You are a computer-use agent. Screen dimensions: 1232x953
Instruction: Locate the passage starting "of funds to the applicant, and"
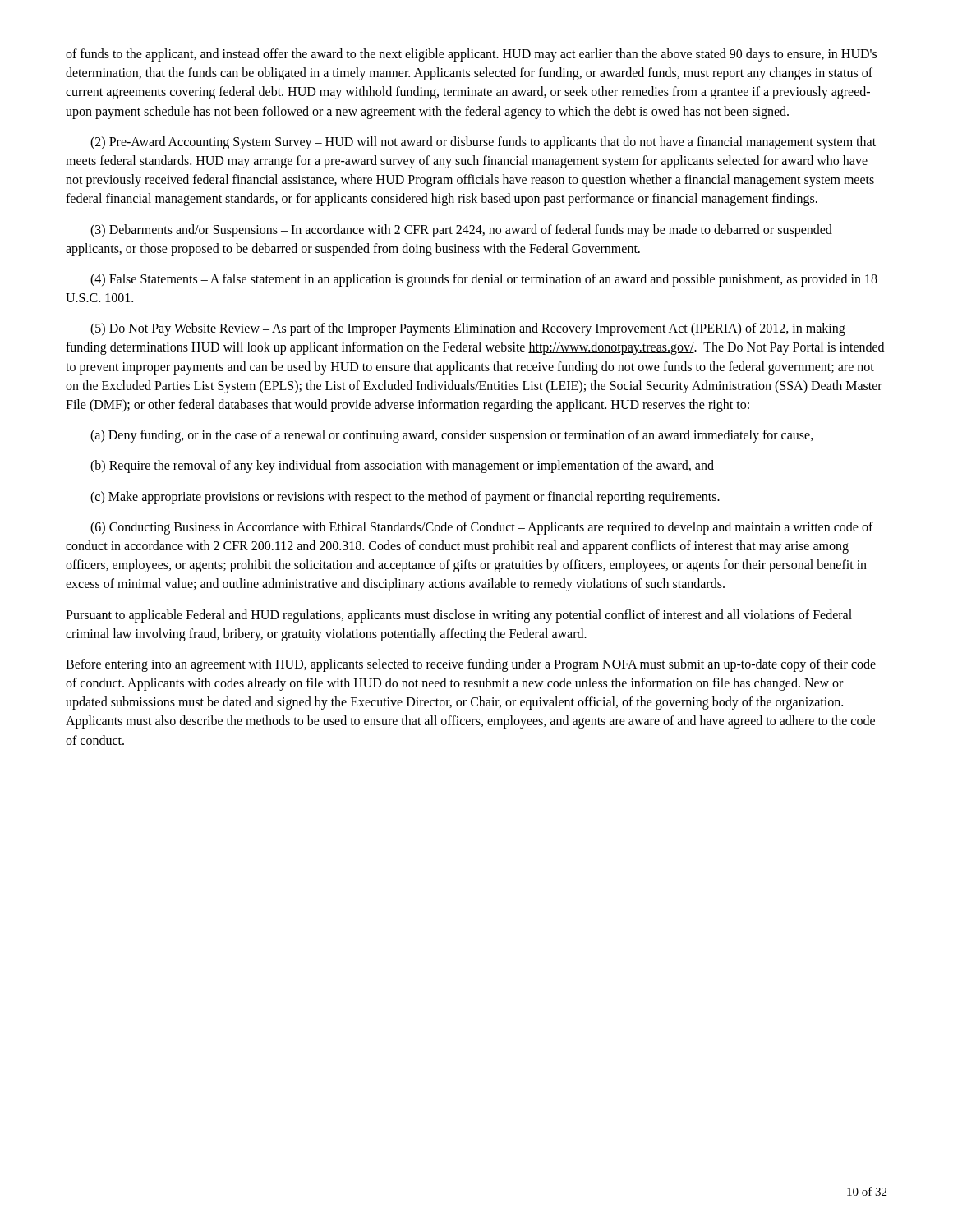(x=471, y=82)
